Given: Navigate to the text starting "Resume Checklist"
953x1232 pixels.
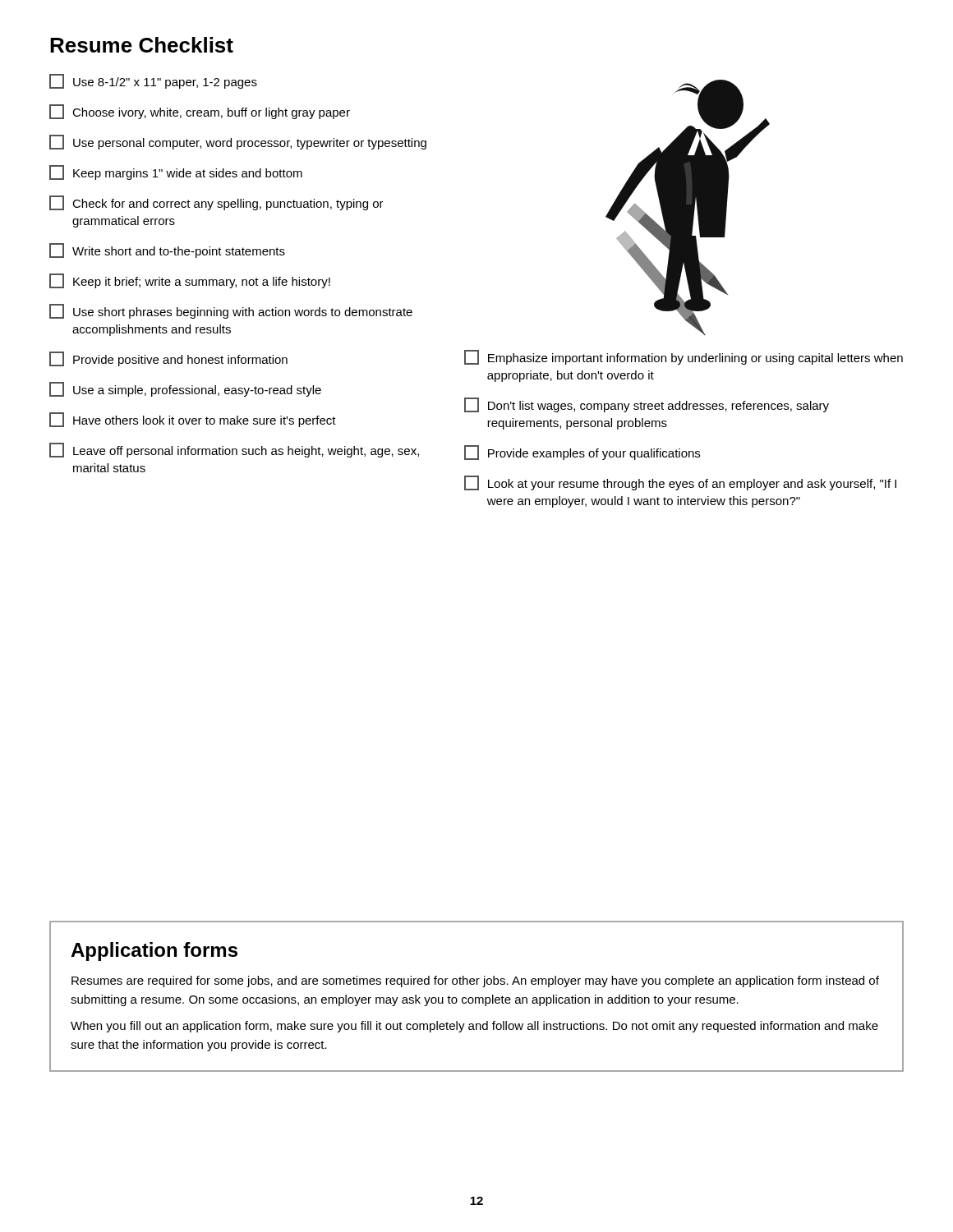Looking at the screenshot, I should click(141, 45).
